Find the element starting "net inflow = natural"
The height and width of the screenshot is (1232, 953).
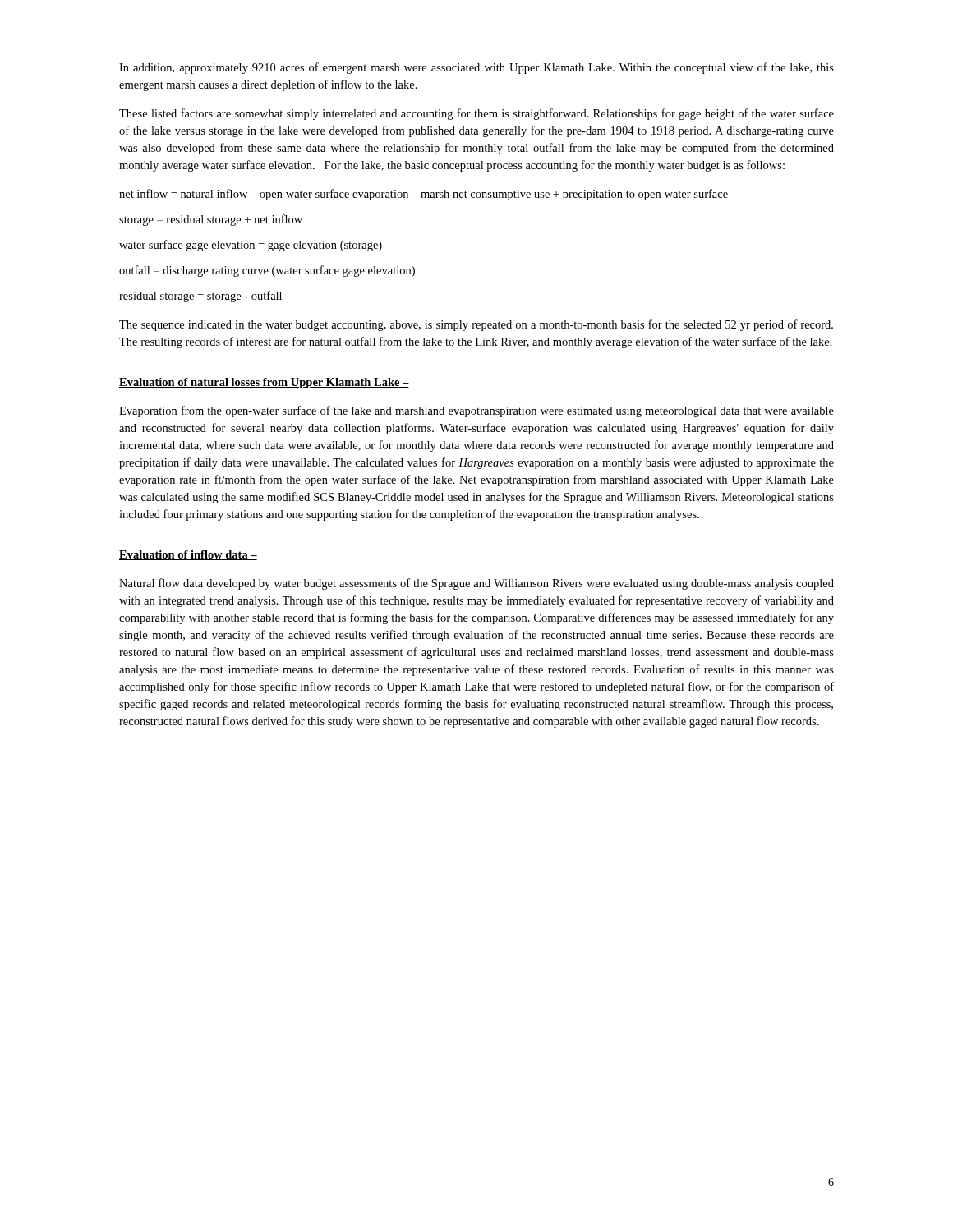point(424,194)
